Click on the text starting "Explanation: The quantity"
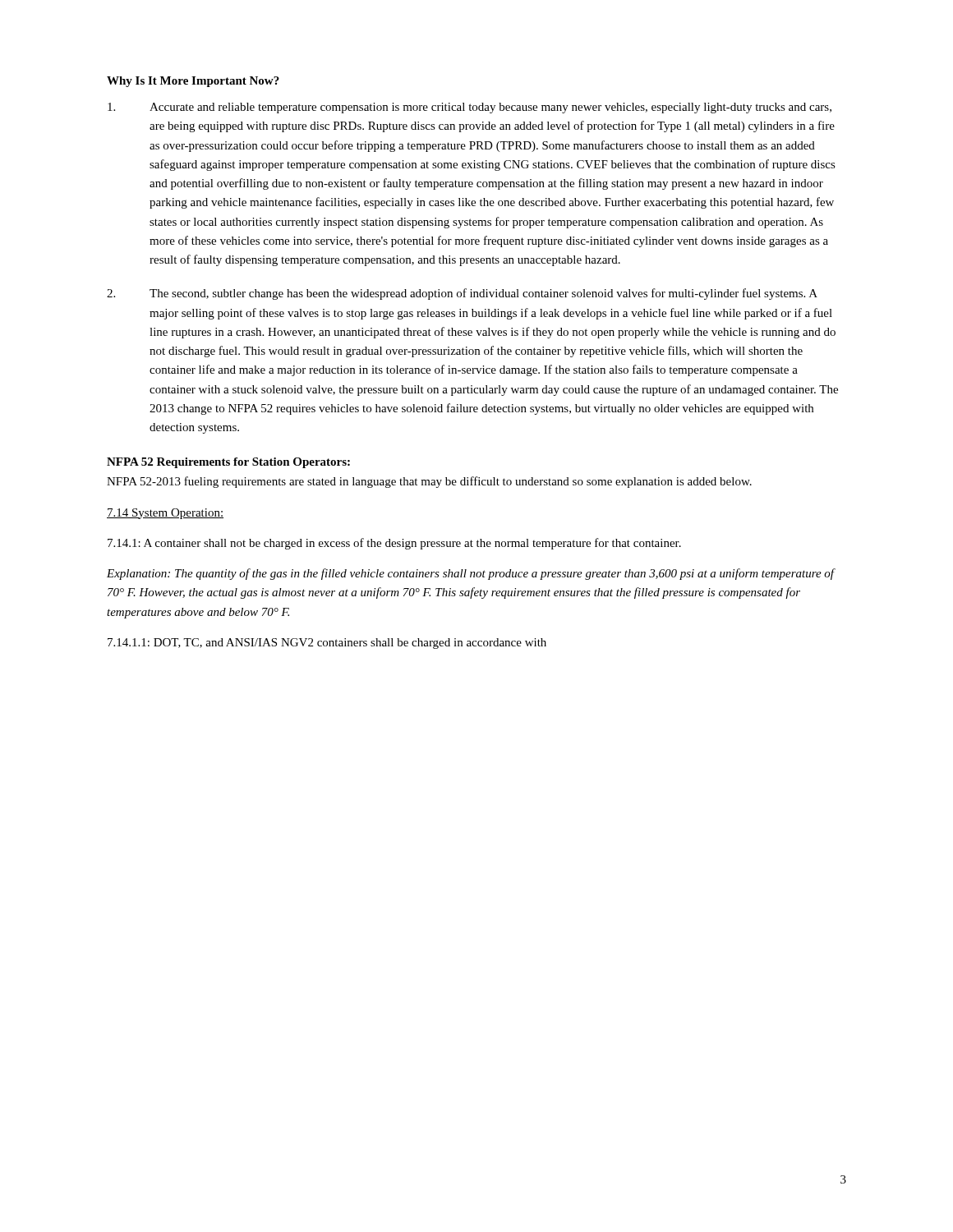 (x=470, y=592)
